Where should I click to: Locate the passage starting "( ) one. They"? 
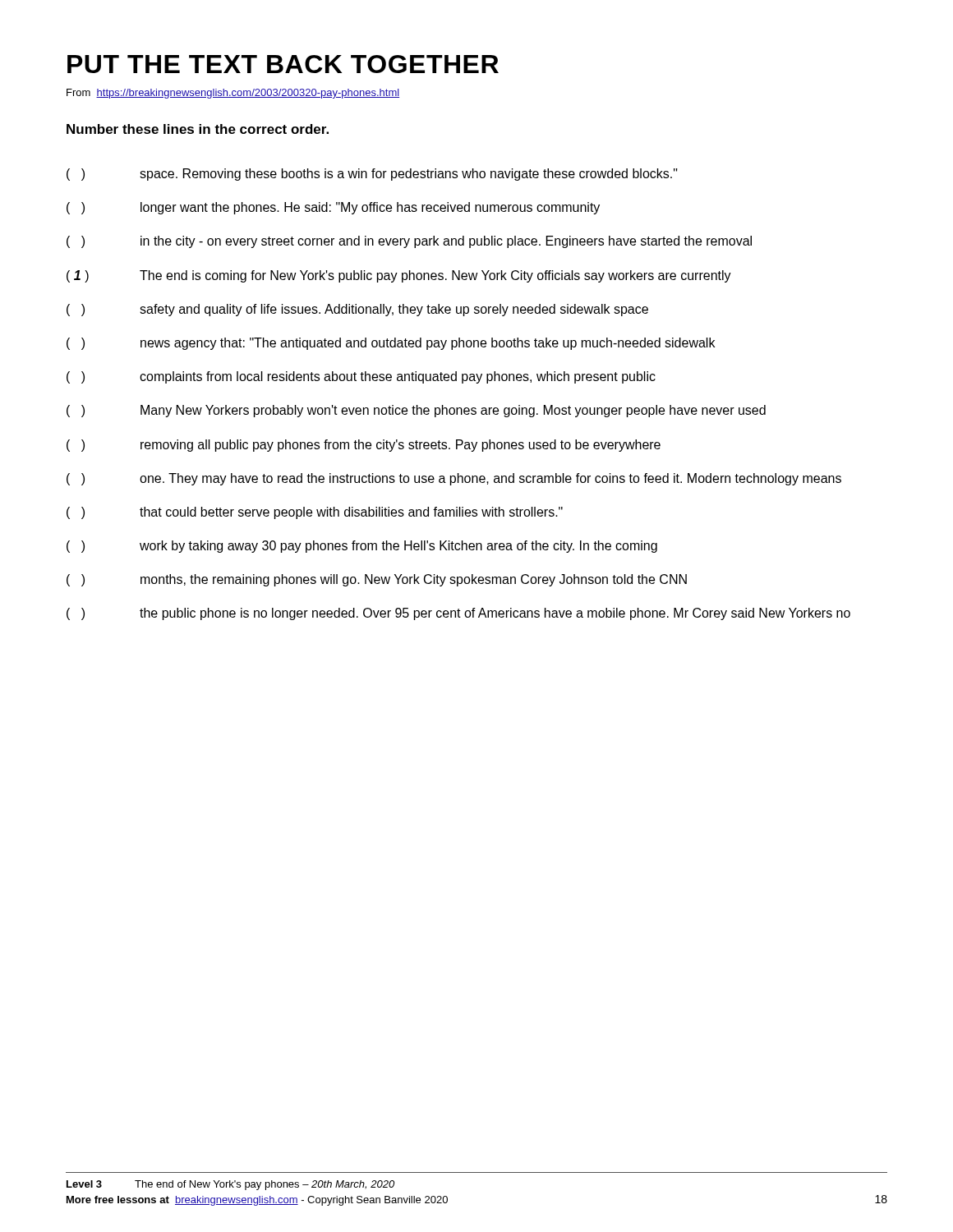point(476,478)
